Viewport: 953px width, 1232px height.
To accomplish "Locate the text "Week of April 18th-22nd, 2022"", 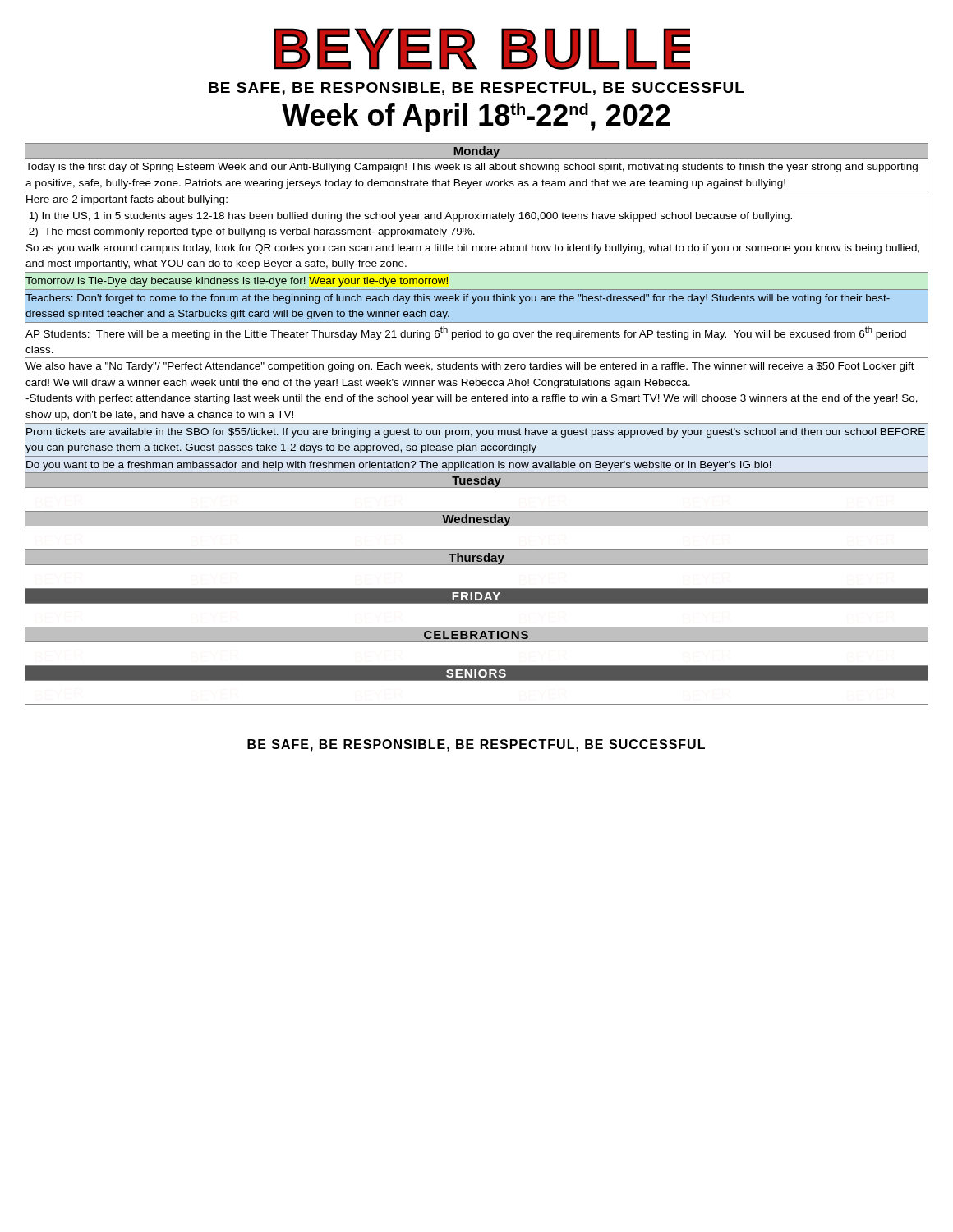I will 476,115.
